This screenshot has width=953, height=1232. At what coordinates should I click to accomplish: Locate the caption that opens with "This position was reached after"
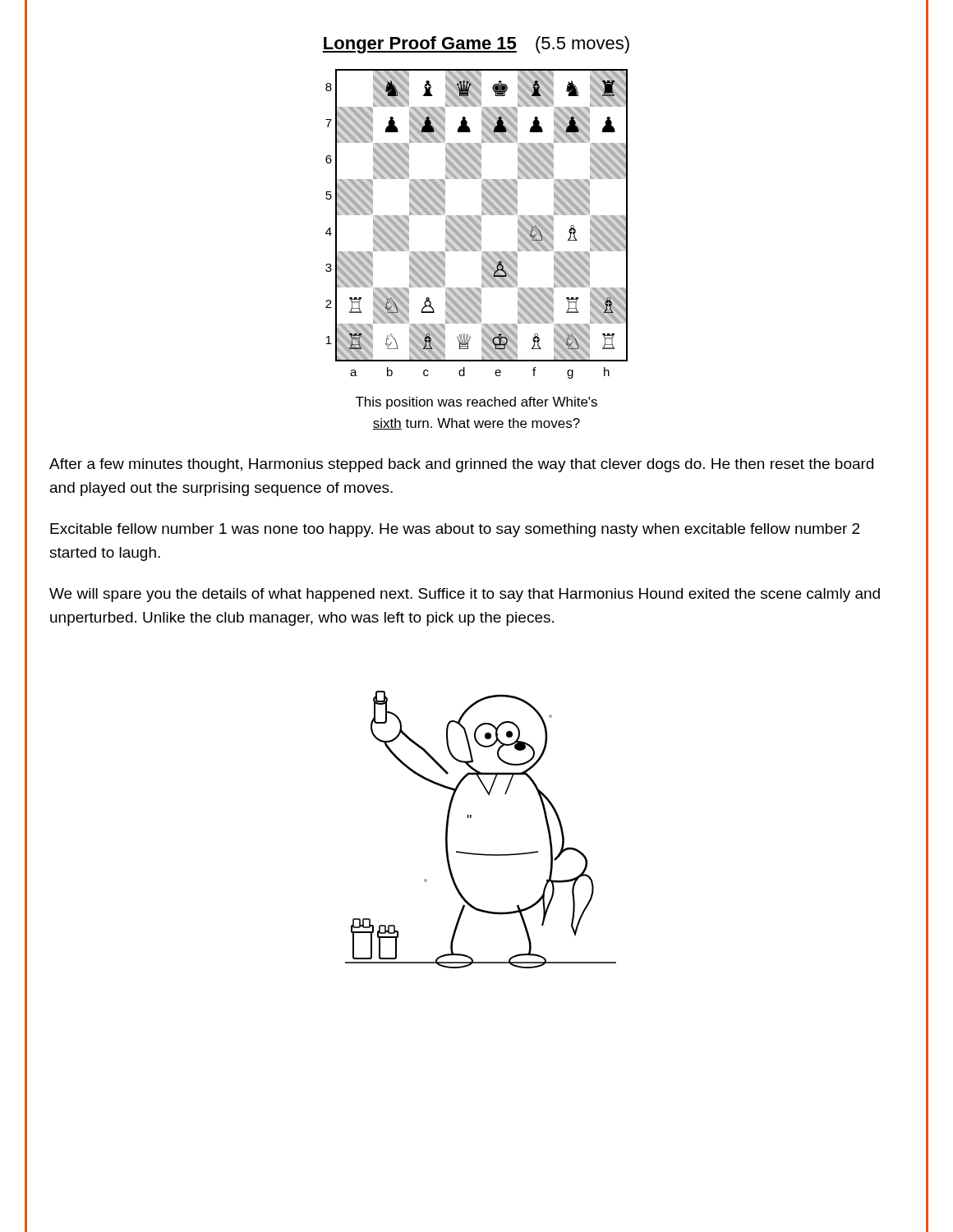pyautogui.click(x=476, y=413)
